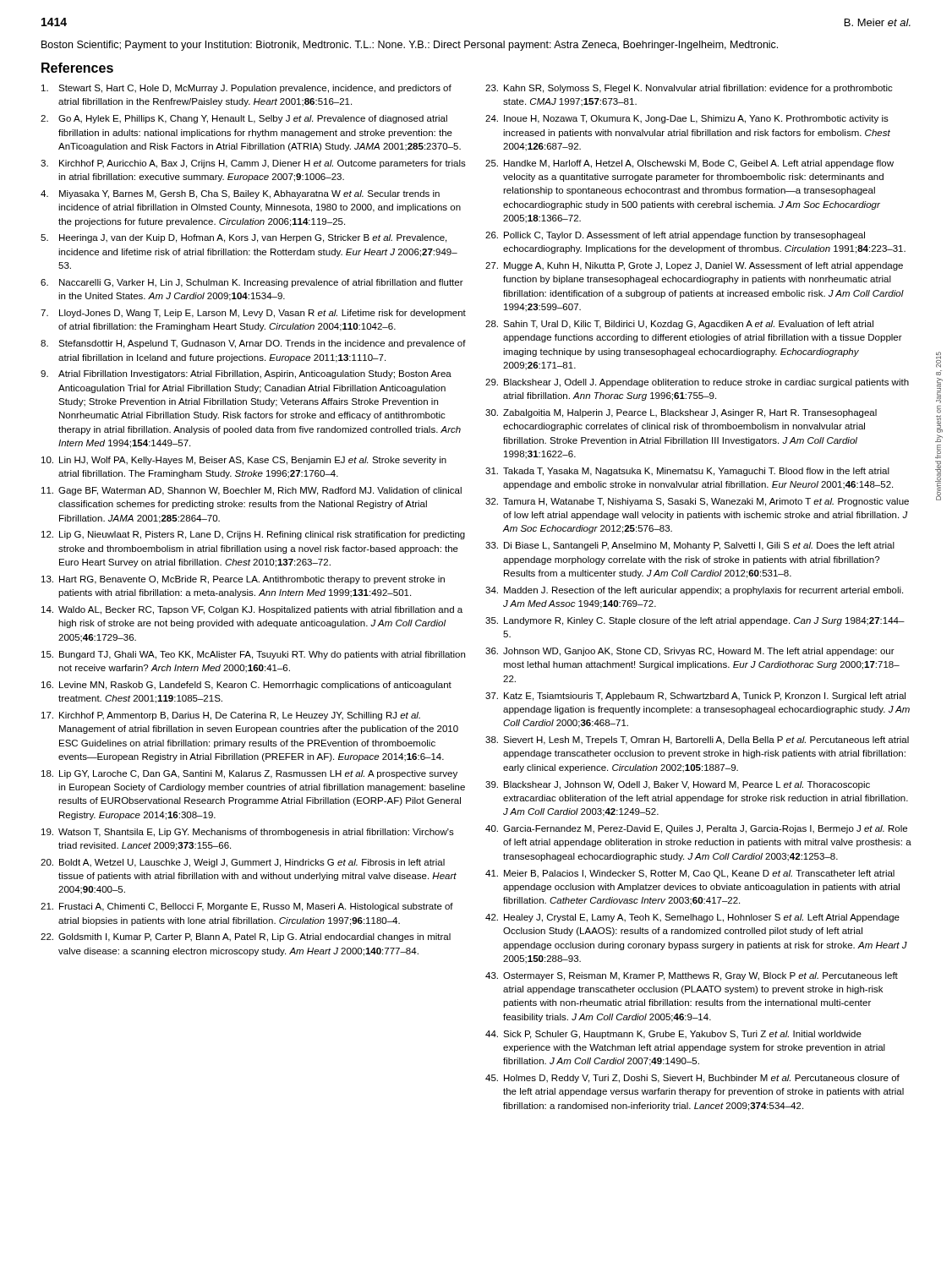Find the region starting "13. Hart RG, Benavente O, McBride R,"

pyautogui.click(x=254, y=586)
